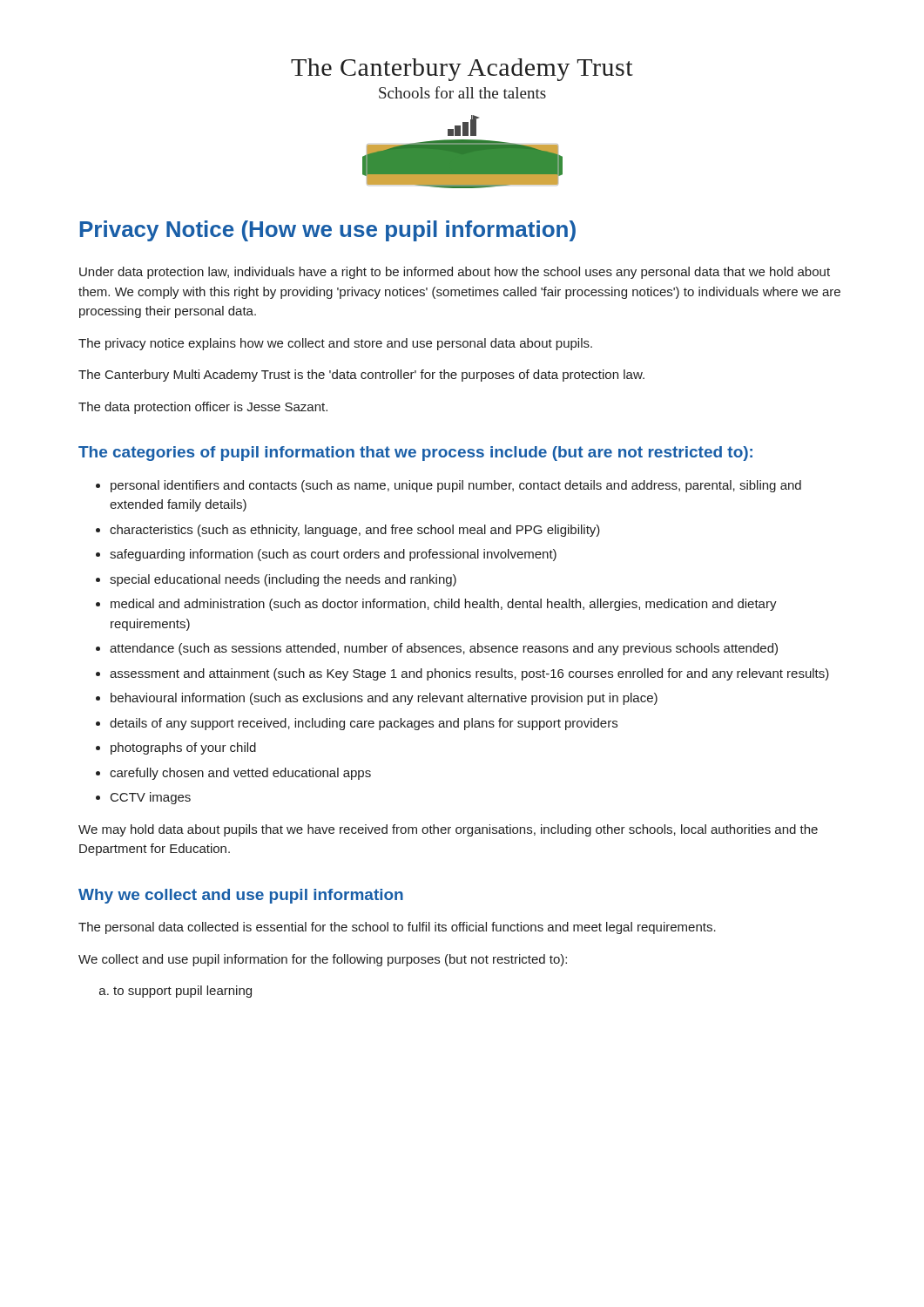This screenshot has width=924, height=1307.
Task: Find the text block starting "medical and administration (such as doctor information, child"
Action: tap(443, 613)
